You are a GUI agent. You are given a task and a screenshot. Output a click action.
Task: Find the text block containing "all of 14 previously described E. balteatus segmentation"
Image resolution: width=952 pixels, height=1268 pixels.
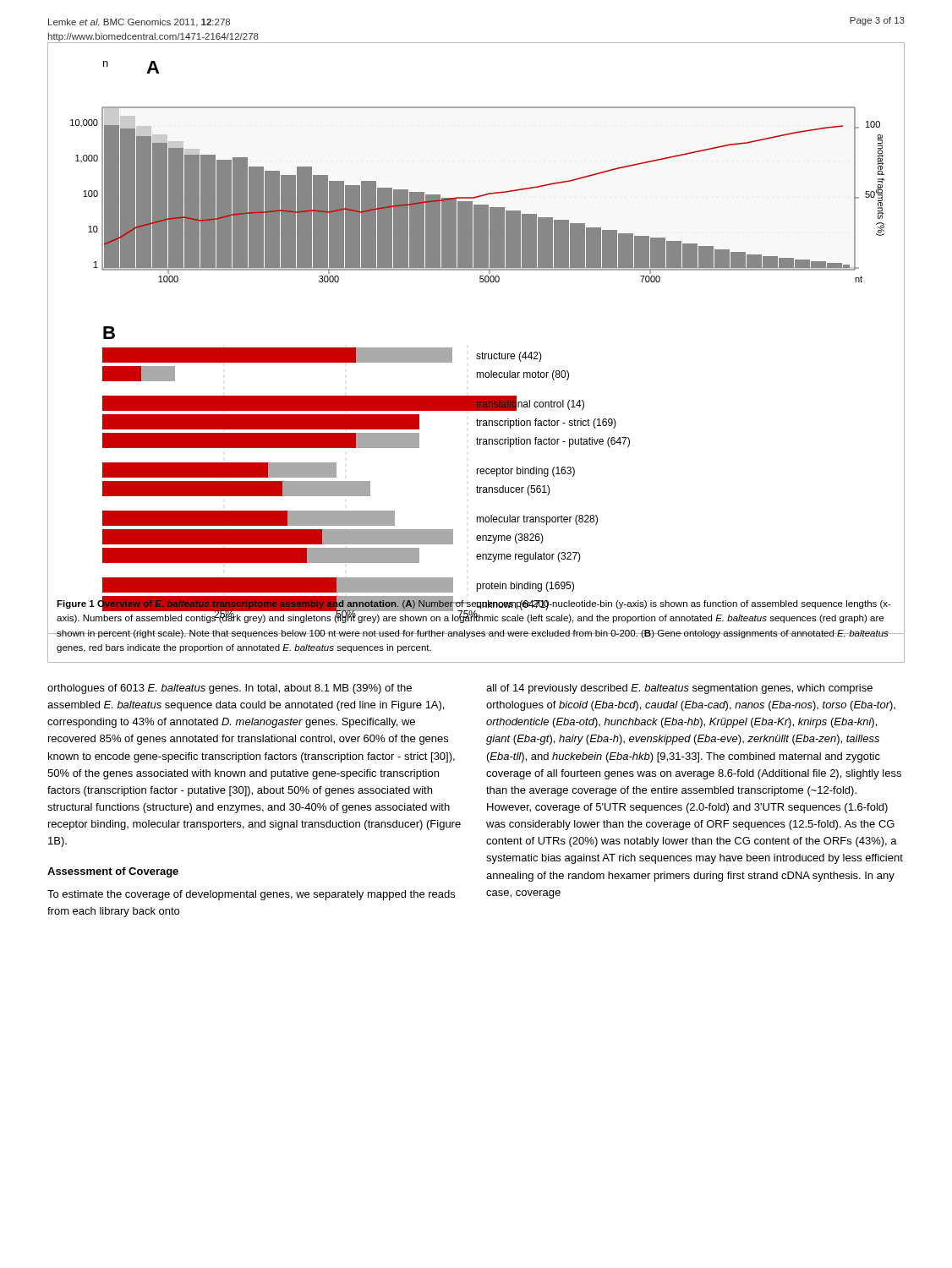pyautogui.click(x=695, y=790)
